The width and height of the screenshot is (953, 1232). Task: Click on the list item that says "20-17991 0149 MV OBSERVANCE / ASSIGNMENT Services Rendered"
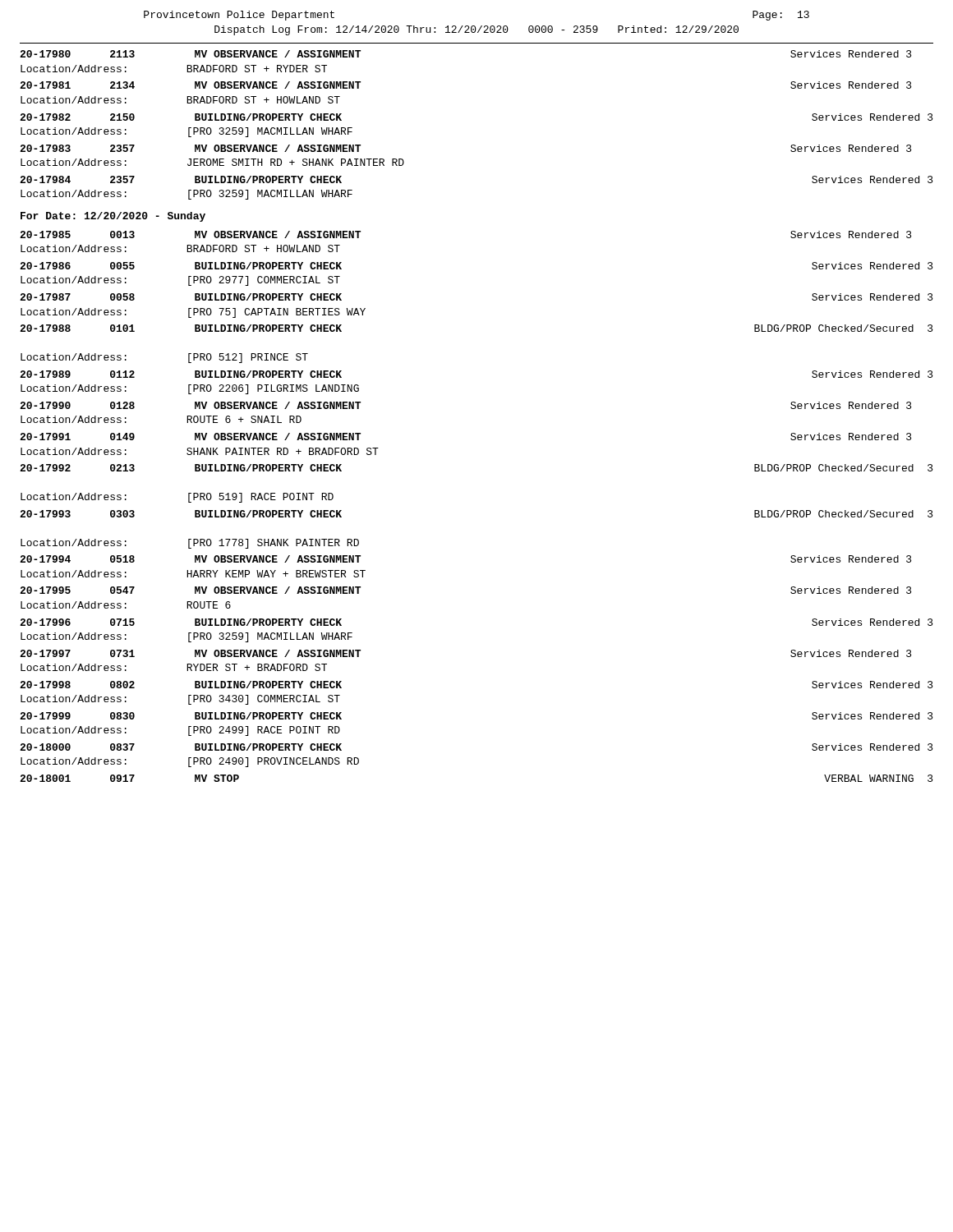point(42,437)
